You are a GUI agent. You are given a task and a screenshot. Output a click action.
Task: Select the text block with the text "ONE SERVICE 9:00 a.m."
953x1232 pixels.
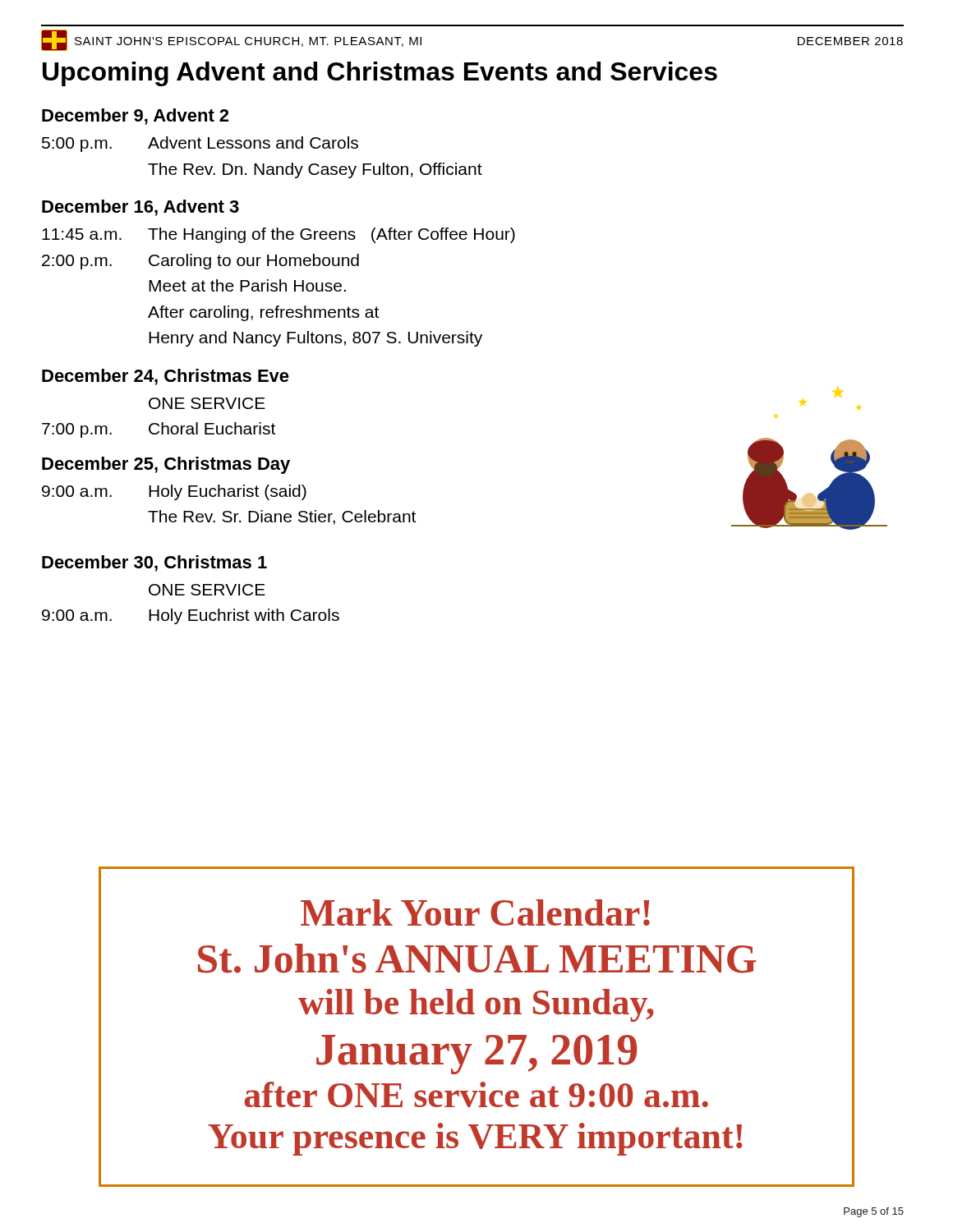(x=207, y=590)
